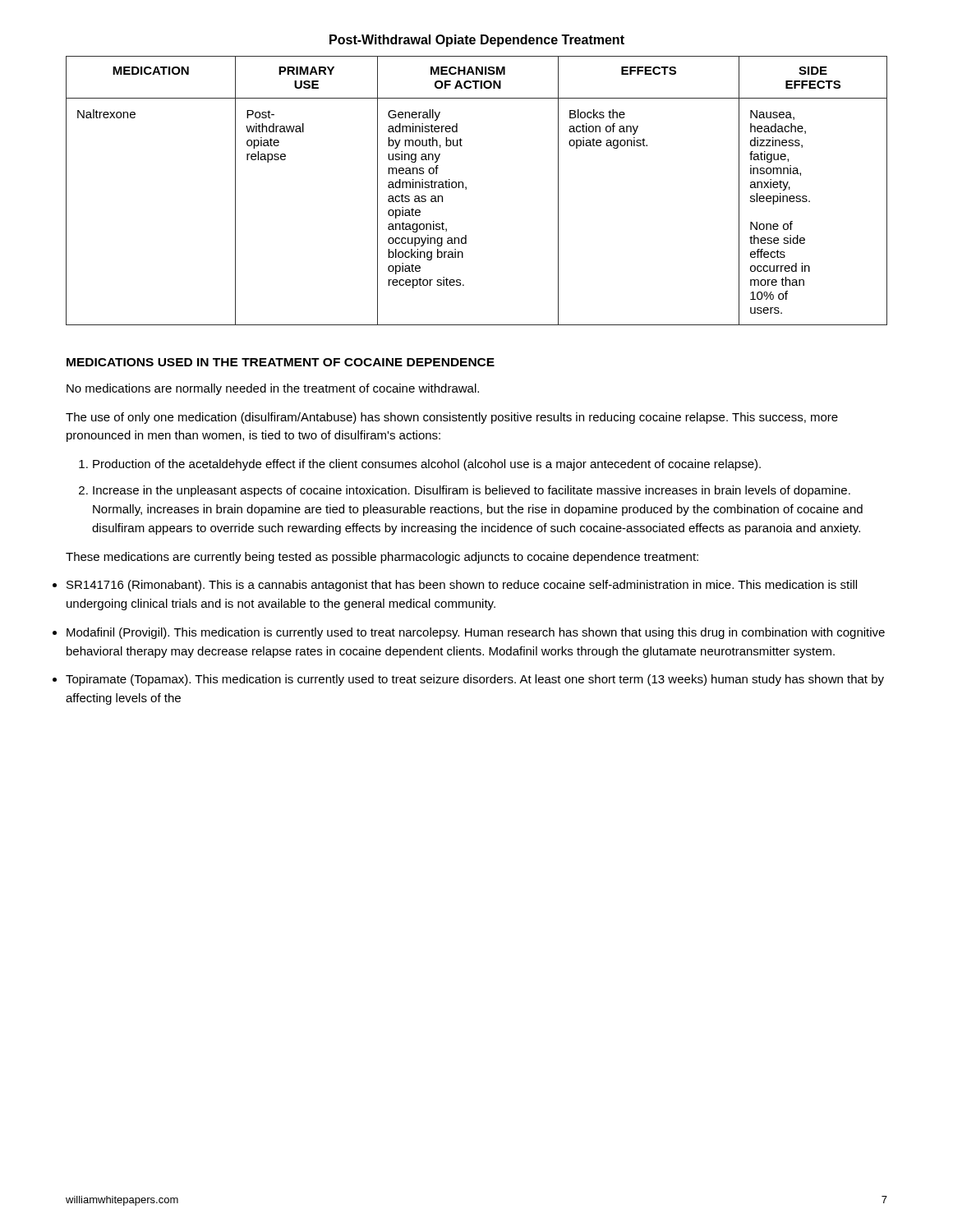953x1232 pixels.
Task: Locate the block of text that opens with "The use of only one medication (disulfiram/Antabuse)"
Action: 452,426
